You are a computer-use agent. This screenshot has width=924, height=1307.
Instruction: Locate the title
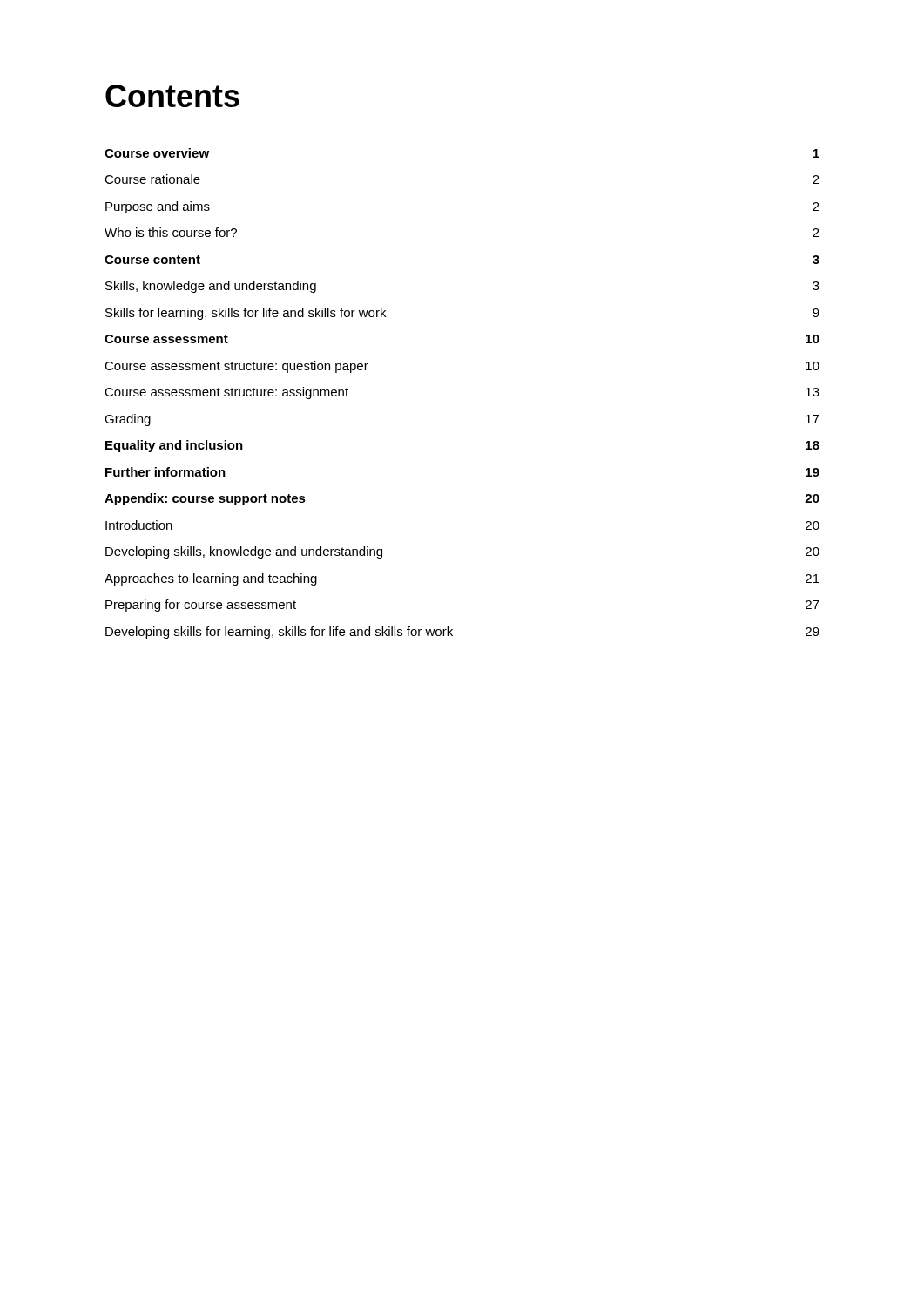462,97
